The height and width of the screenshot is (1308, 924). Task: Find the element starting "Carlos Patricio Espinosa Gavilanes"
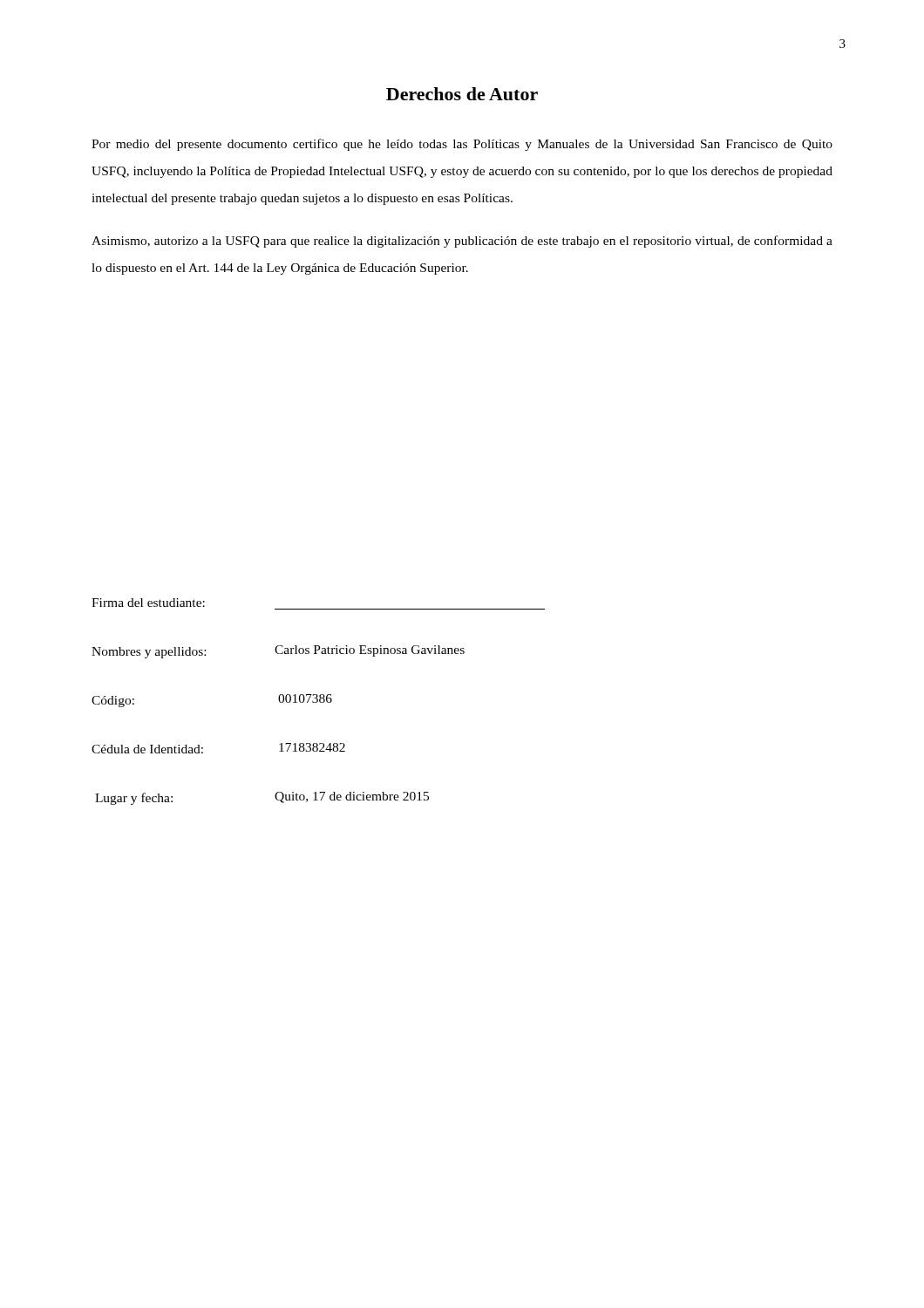pos(370,649)
